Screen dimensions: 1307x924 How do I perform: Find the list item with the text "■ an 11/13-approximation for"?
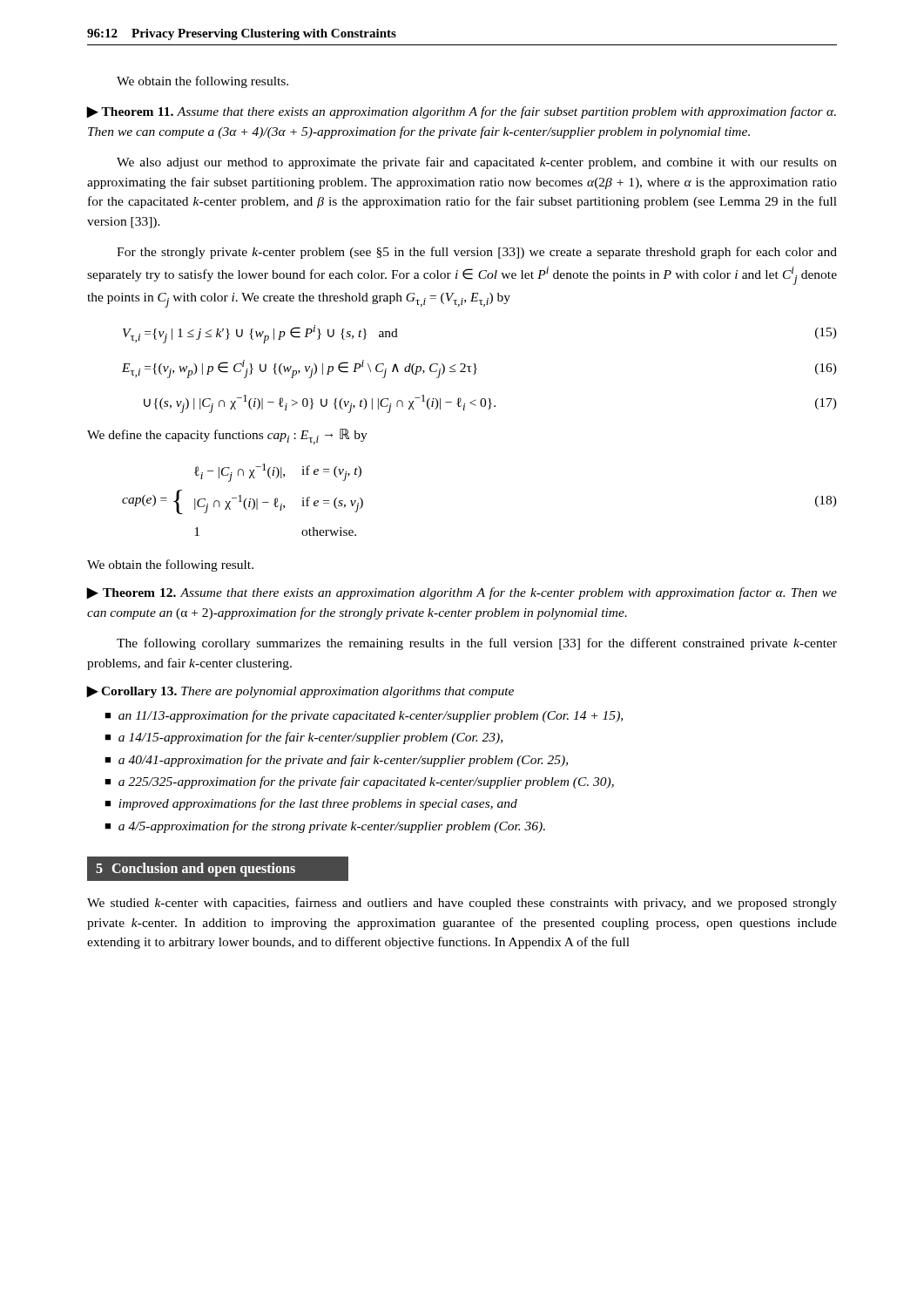click(471, 715)
